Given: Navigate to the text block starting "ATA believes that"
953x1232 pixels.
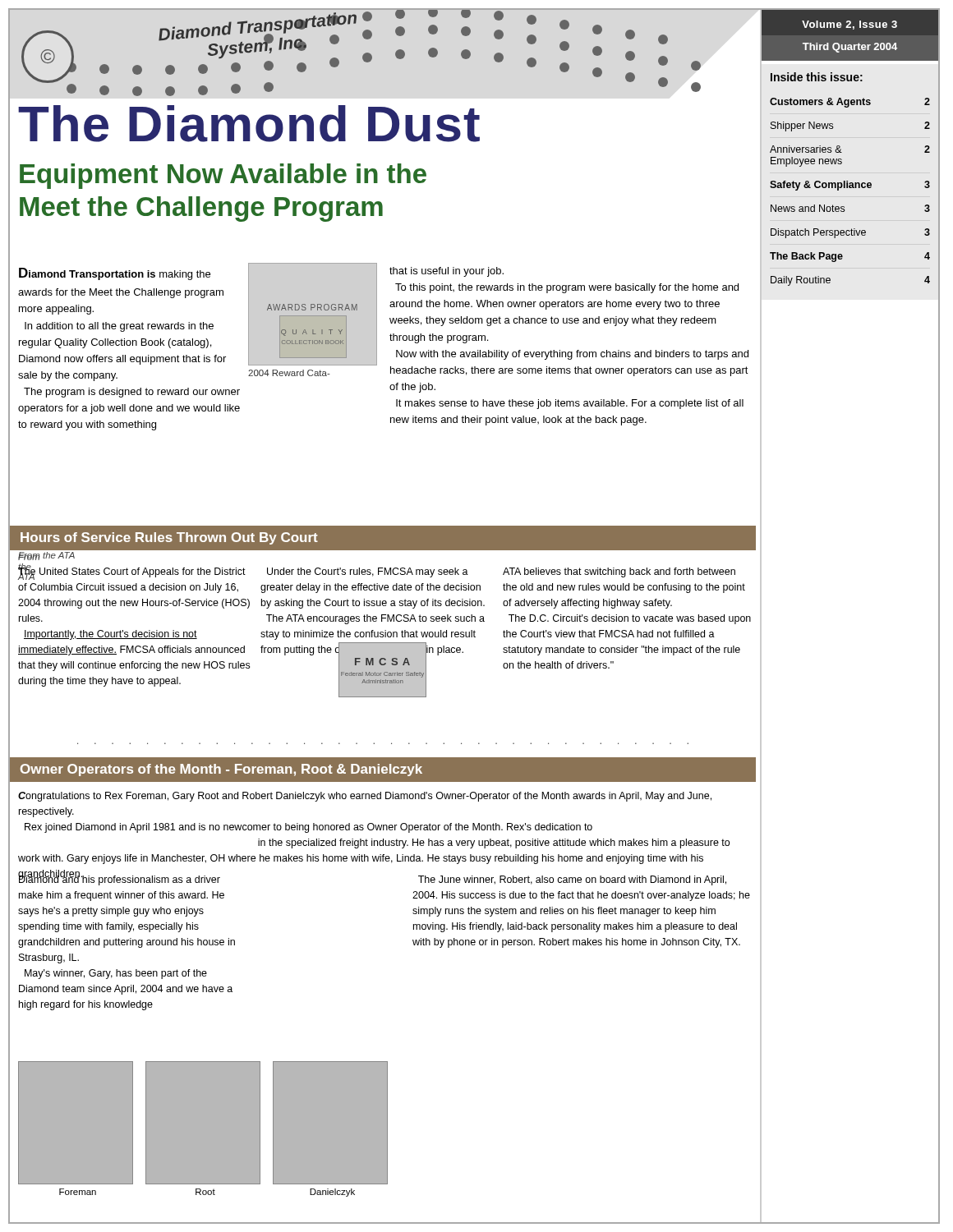Looking at the screenshot, I should (627, 618).
